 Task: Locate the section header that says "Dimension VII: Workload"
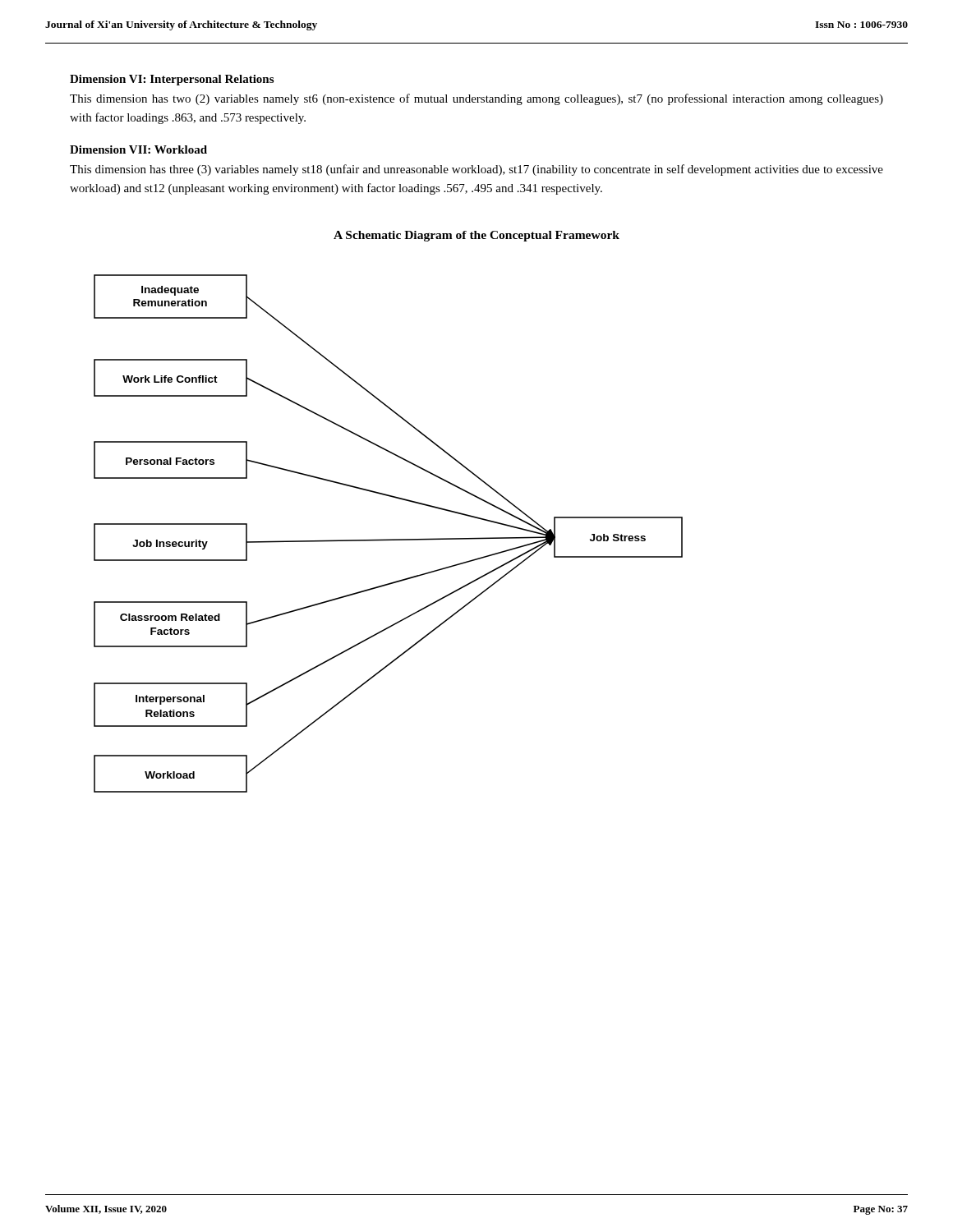(138, 149)
